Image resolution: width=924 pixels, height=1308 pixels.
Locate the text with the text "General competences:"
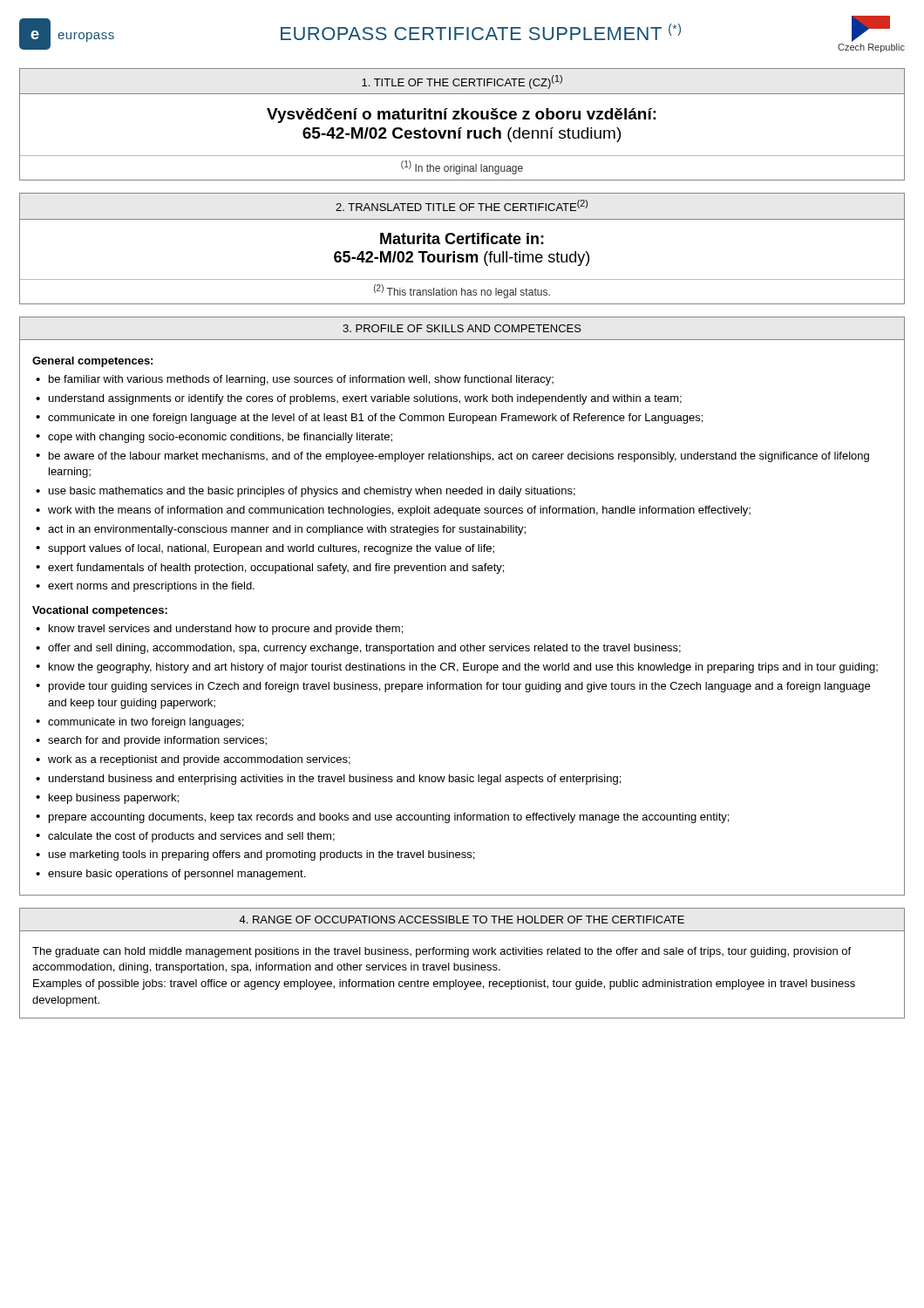93,360
